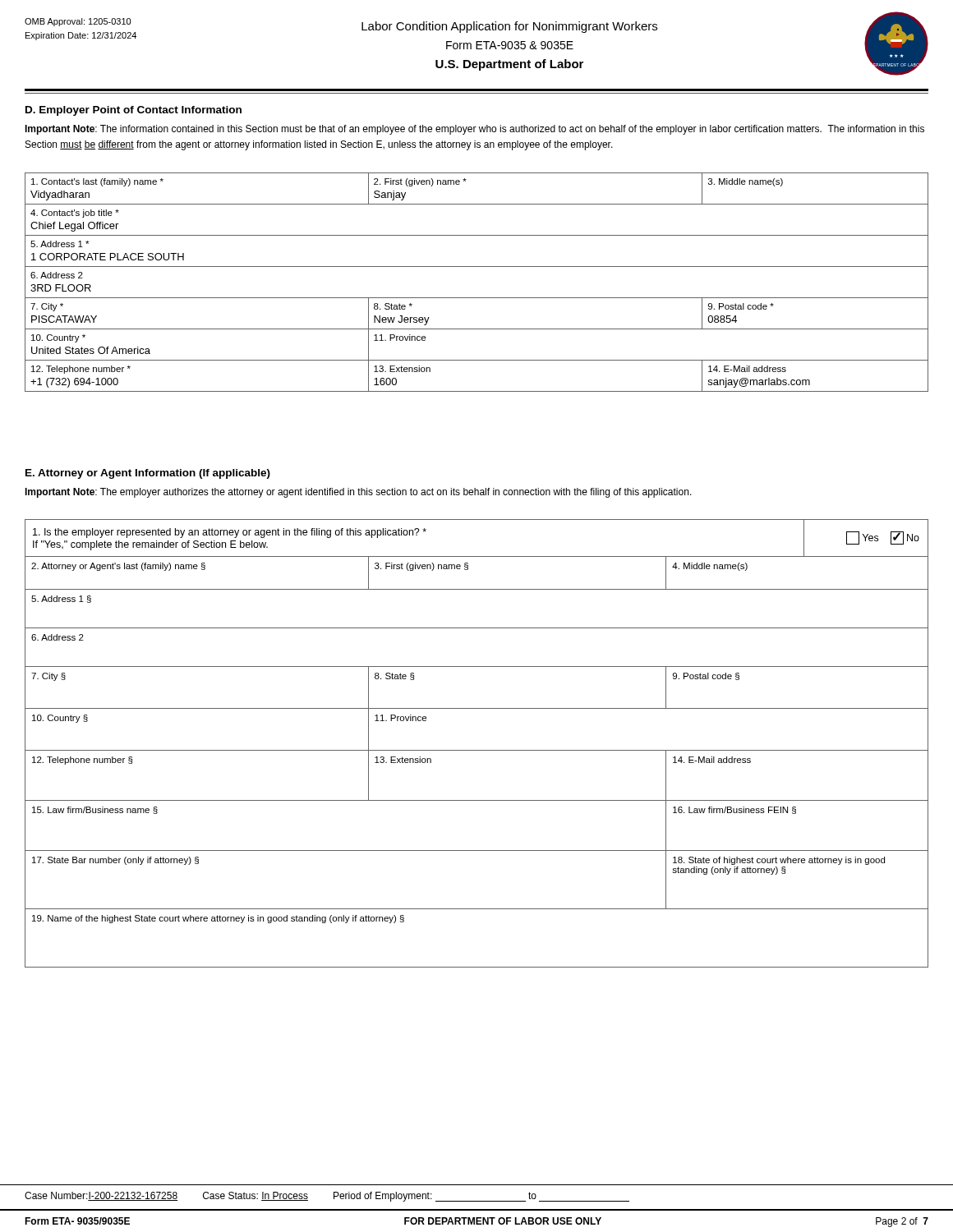Screen dimensions: 1232x953
Task: Point to the region starting "Labor Condition Application for Nonimmigrant Workers"
Action: coord(509,45)
